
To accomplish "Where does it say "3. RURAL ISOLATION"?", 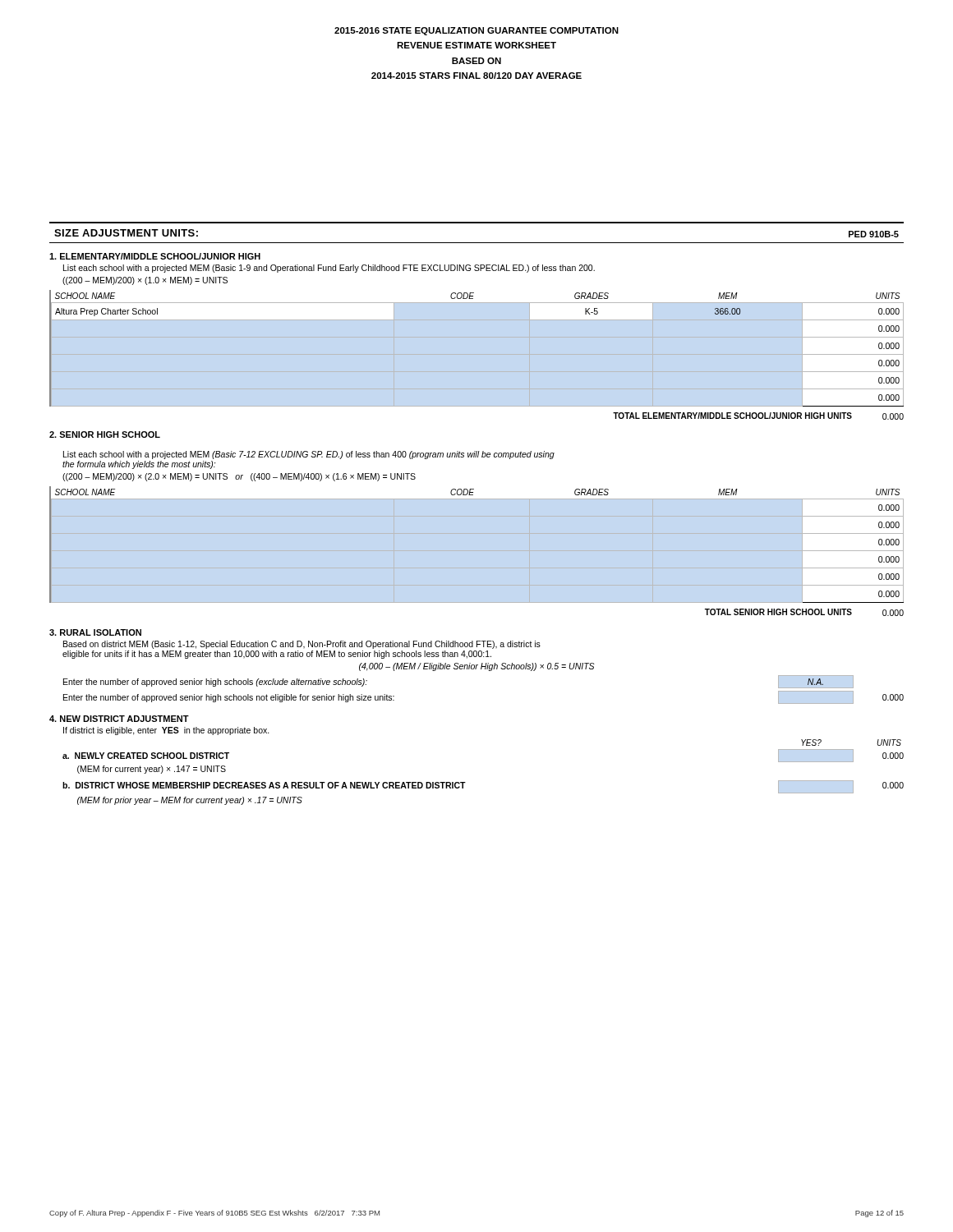I will 96,632.
